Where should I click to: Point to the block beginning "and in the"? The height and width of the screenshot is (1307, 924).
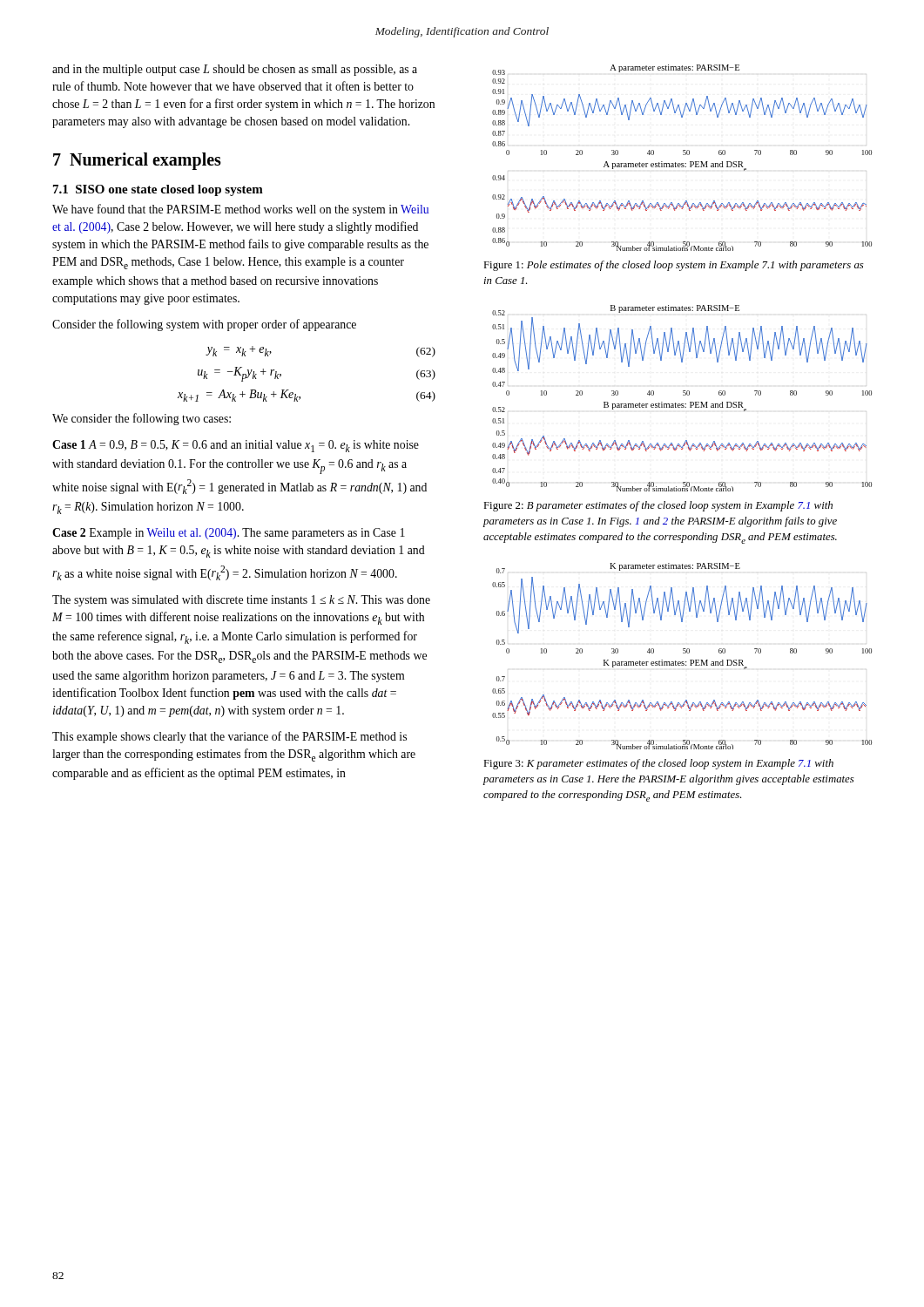pyautogui.click(x=244, y=95)
